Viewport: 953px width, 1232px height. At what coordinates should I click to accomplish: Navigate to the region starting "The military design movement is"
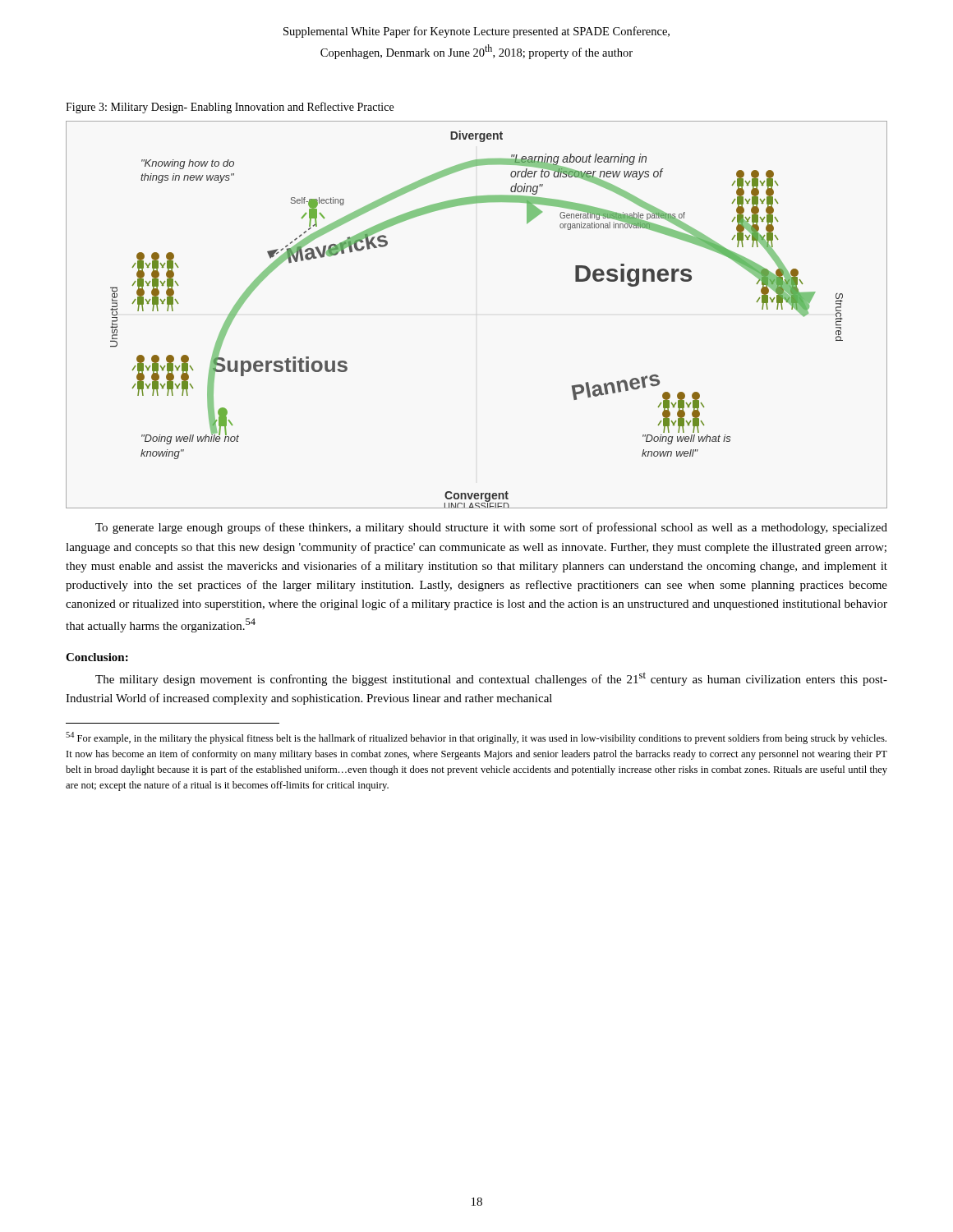pos(476,687)
